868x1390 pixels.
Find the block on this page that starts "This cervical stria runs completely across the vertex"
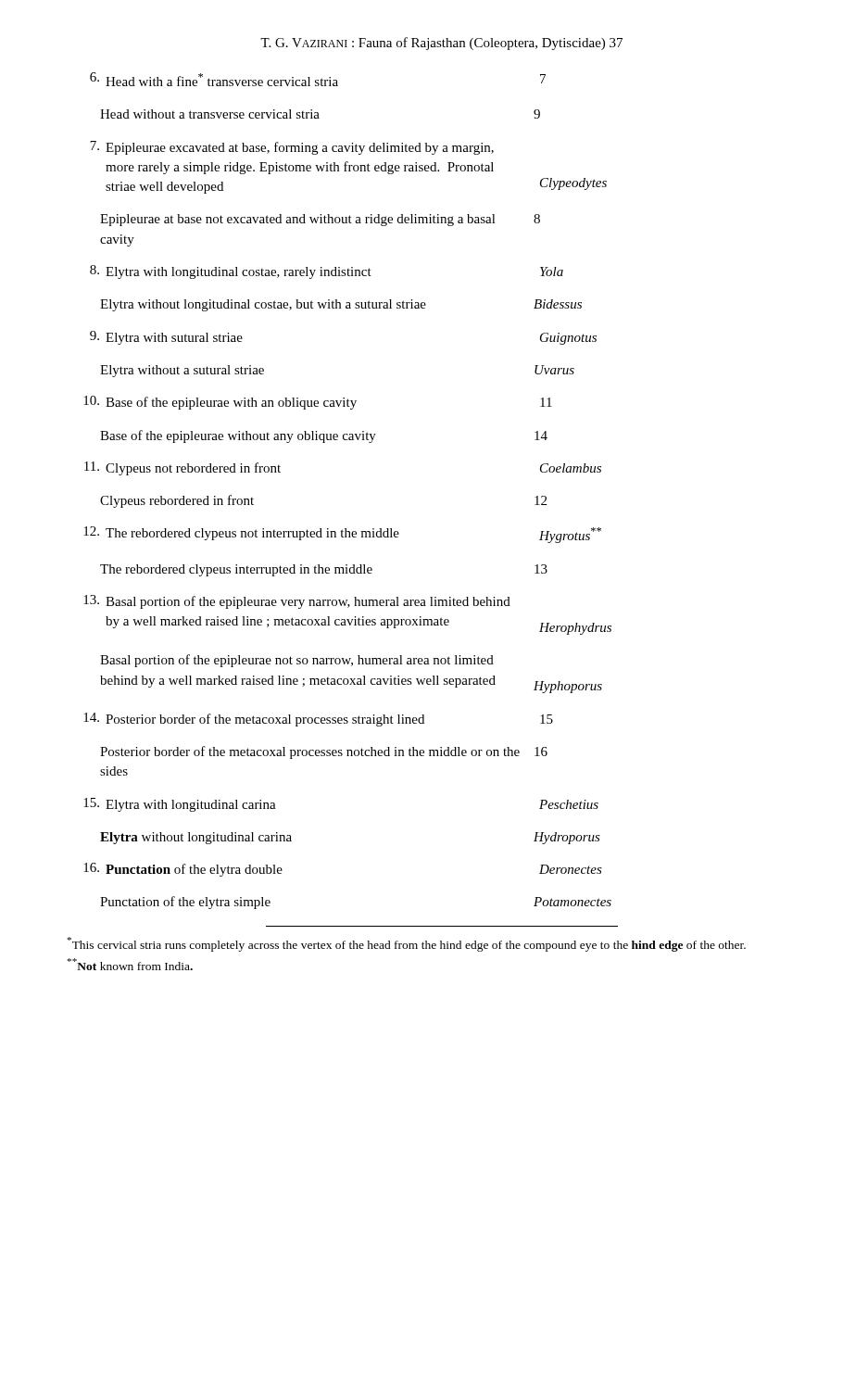[x=407, y=953]
